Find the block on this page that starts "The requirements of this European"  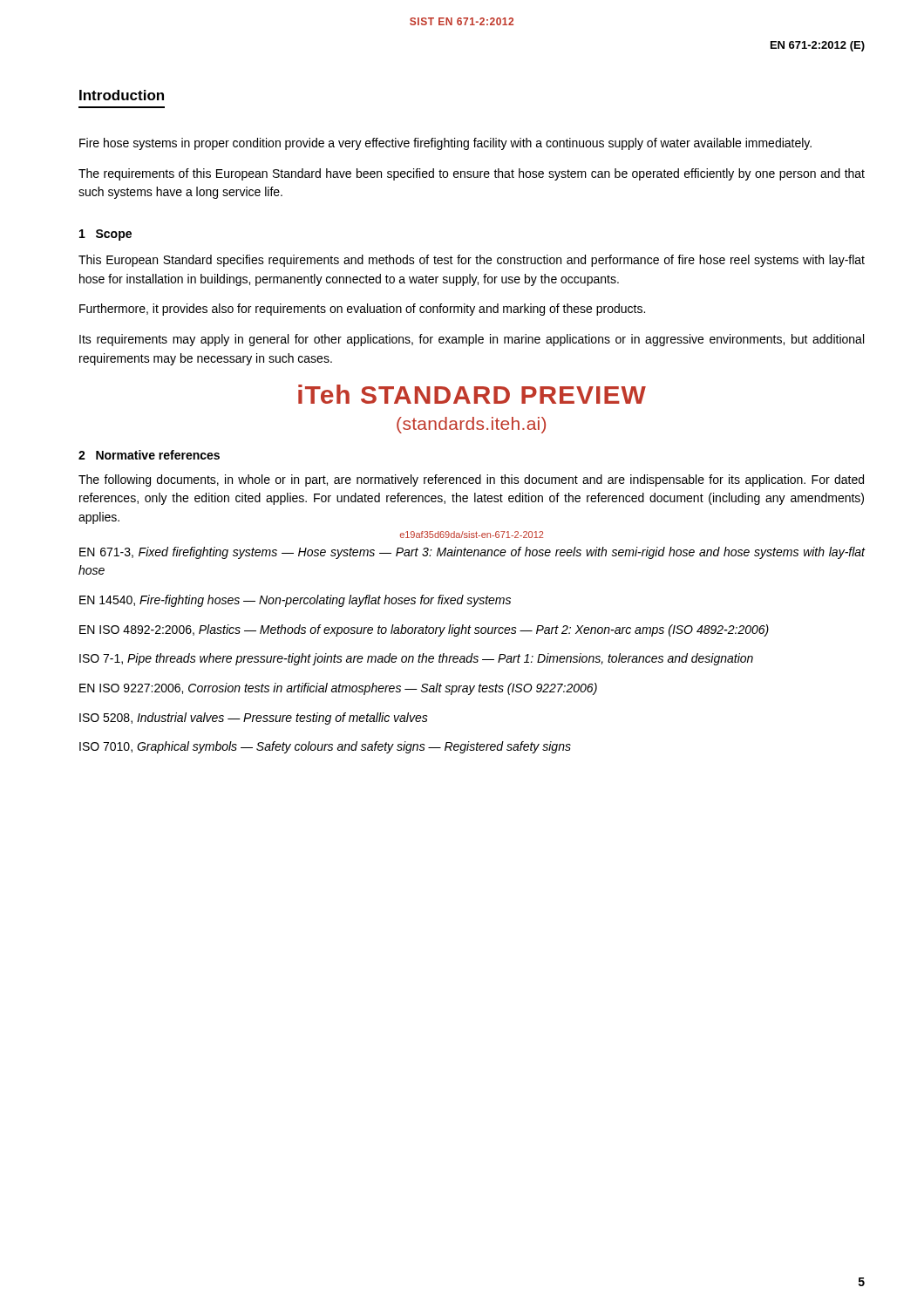472,183
